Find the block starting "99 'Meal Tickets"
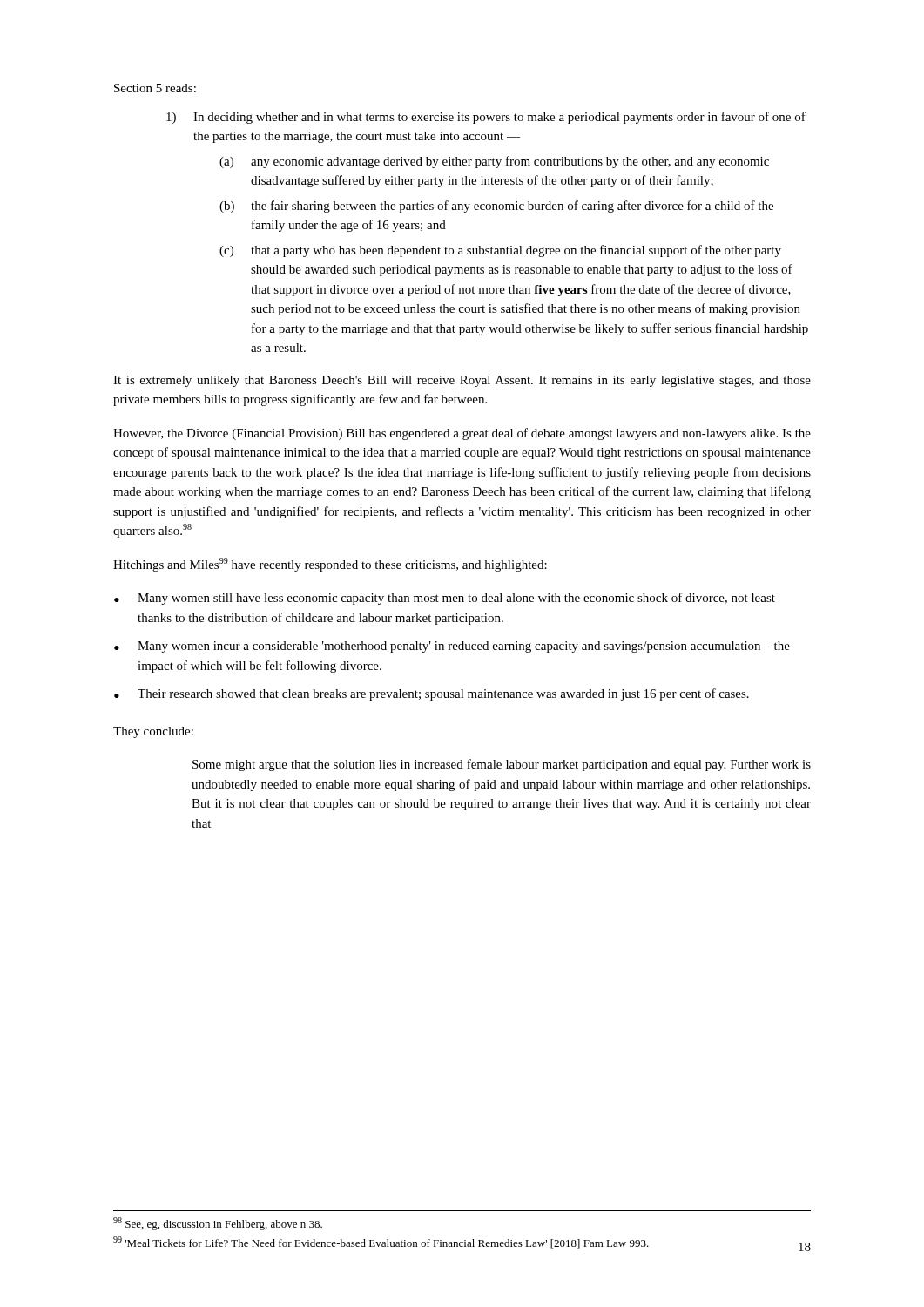 coord(381,1242)
